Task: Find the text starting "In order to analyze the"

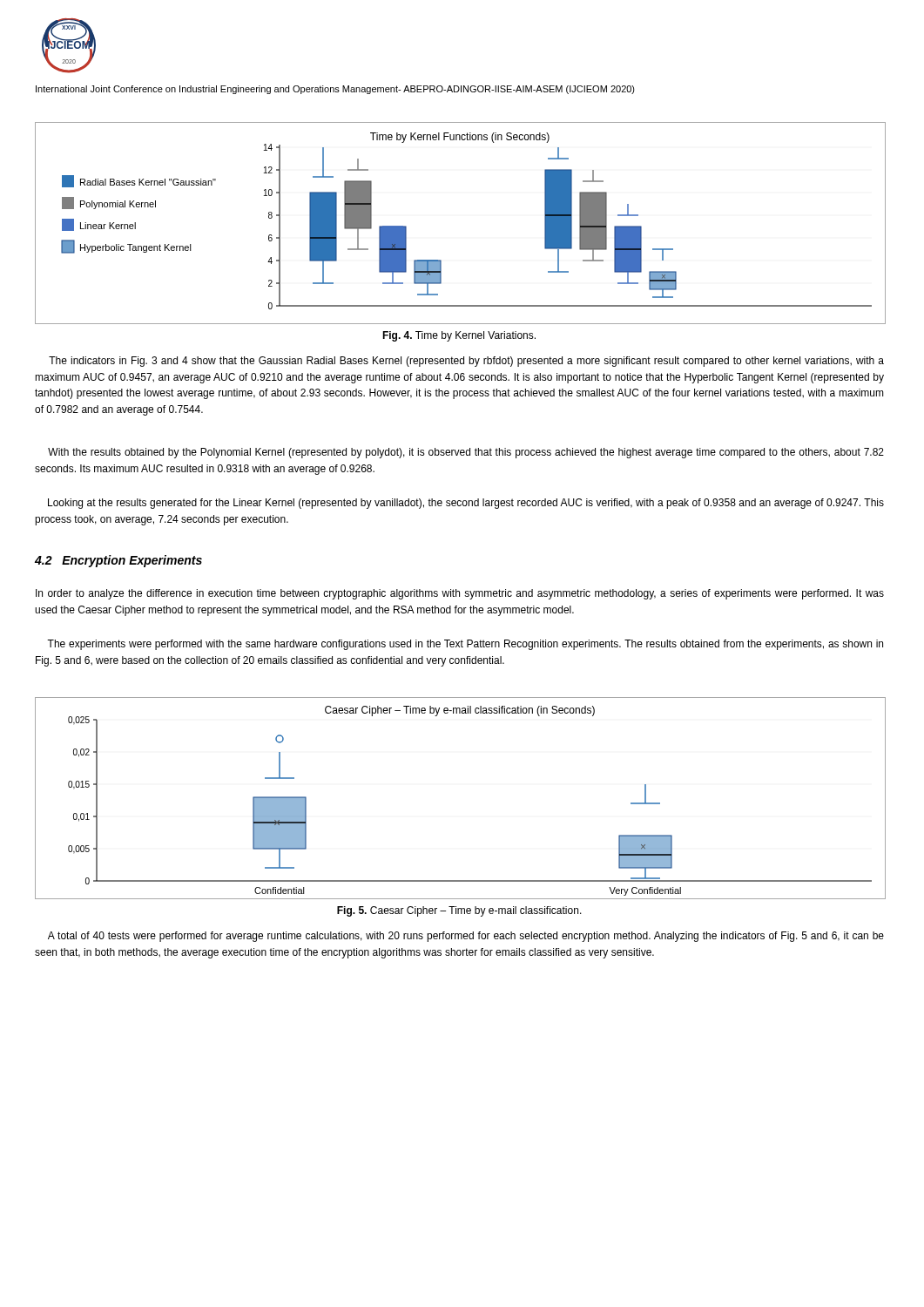Action: [x=459, y=601]
